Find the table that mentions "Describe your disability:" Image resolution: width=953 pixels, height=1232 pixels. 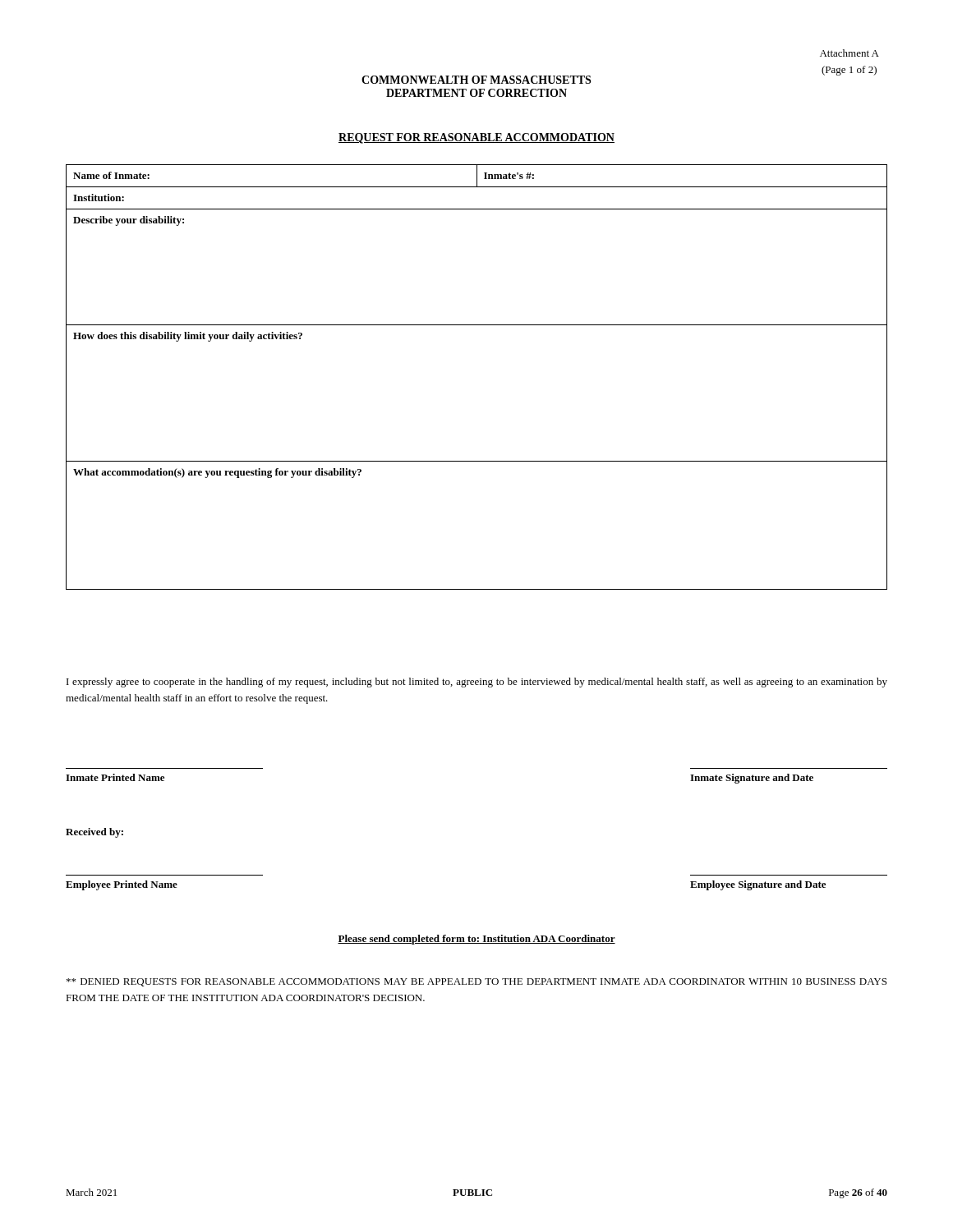pyautogui.click(x=476, y=377)
